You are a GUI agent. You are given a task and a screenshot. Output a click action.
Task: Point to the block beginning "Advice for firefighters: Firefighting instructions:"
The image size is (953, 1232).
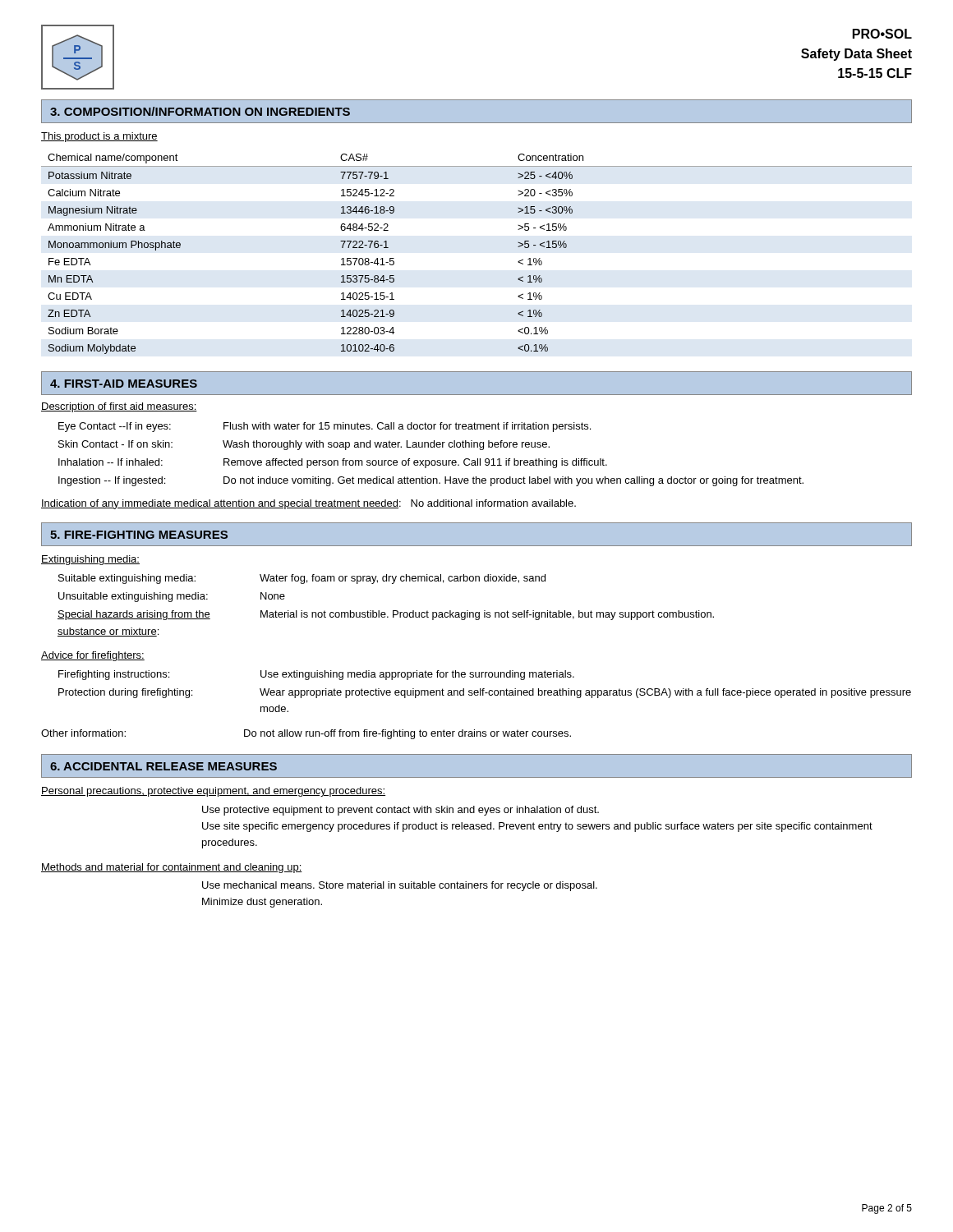pyautogui.click(x=476, y=683)
